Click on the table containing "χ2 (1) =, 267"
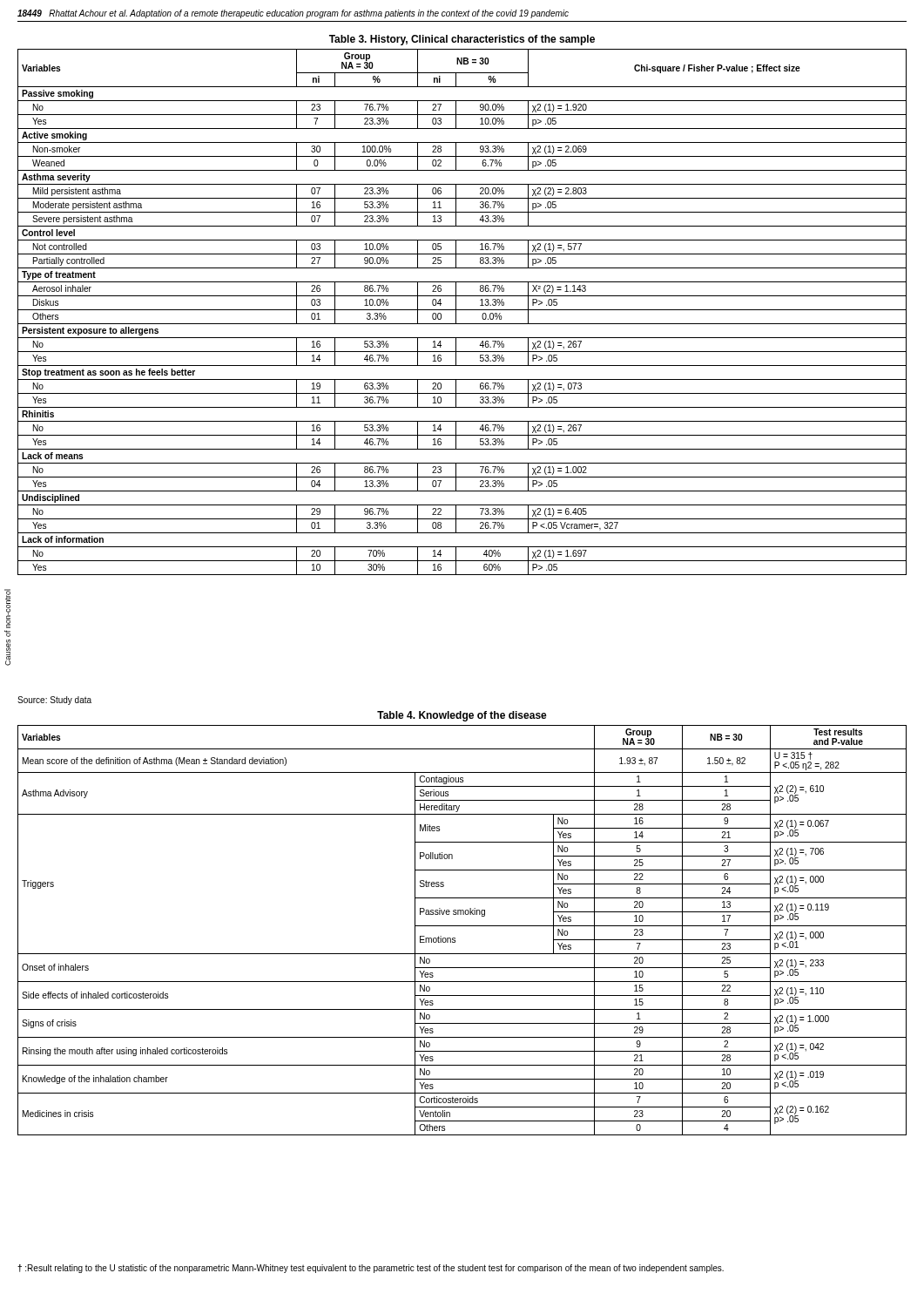Viewport: 924px width, 1307px height. (x=462, y=312)
